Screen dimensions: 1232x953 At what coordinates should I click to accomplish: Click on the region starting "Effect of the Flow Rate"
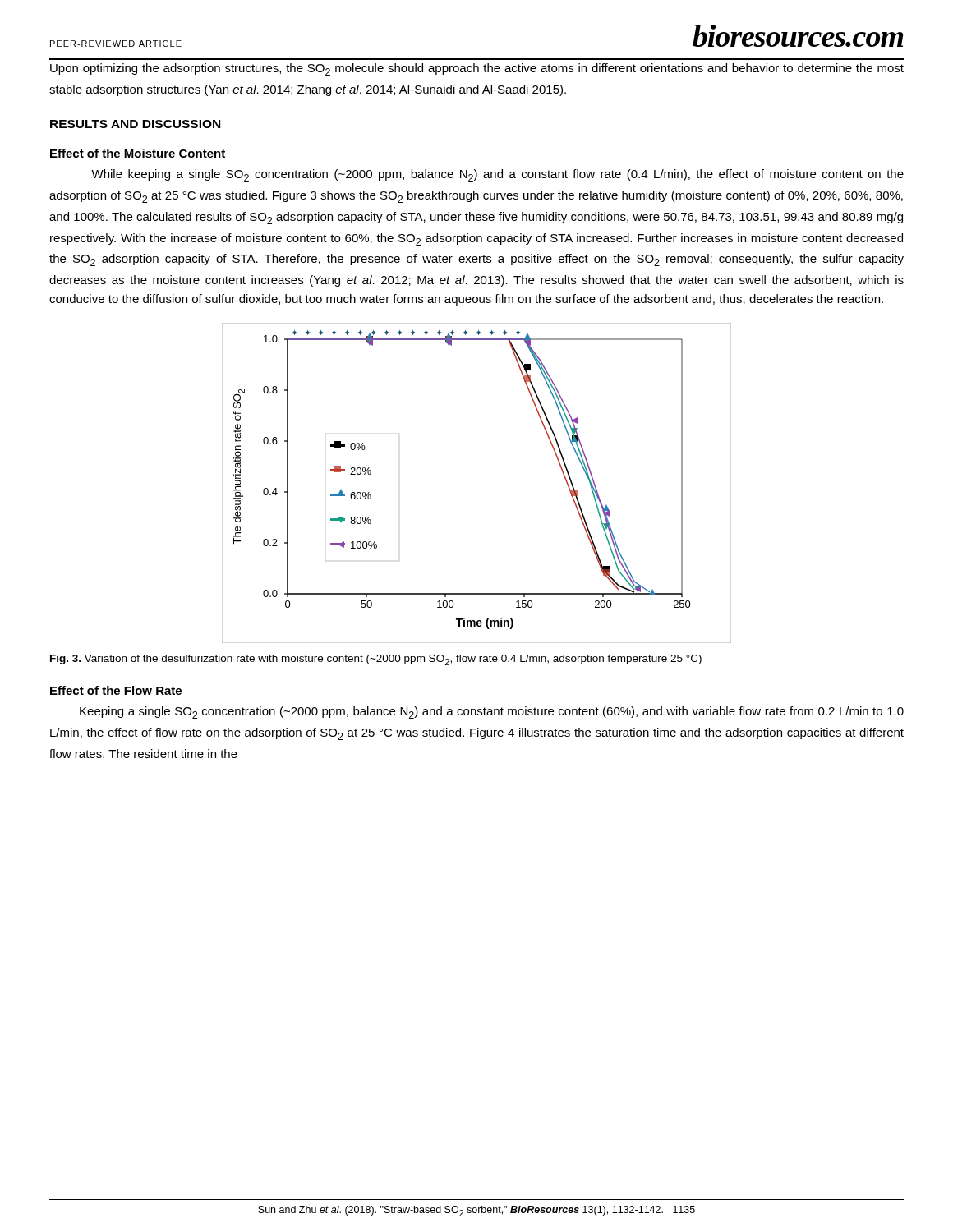point(116,690)
